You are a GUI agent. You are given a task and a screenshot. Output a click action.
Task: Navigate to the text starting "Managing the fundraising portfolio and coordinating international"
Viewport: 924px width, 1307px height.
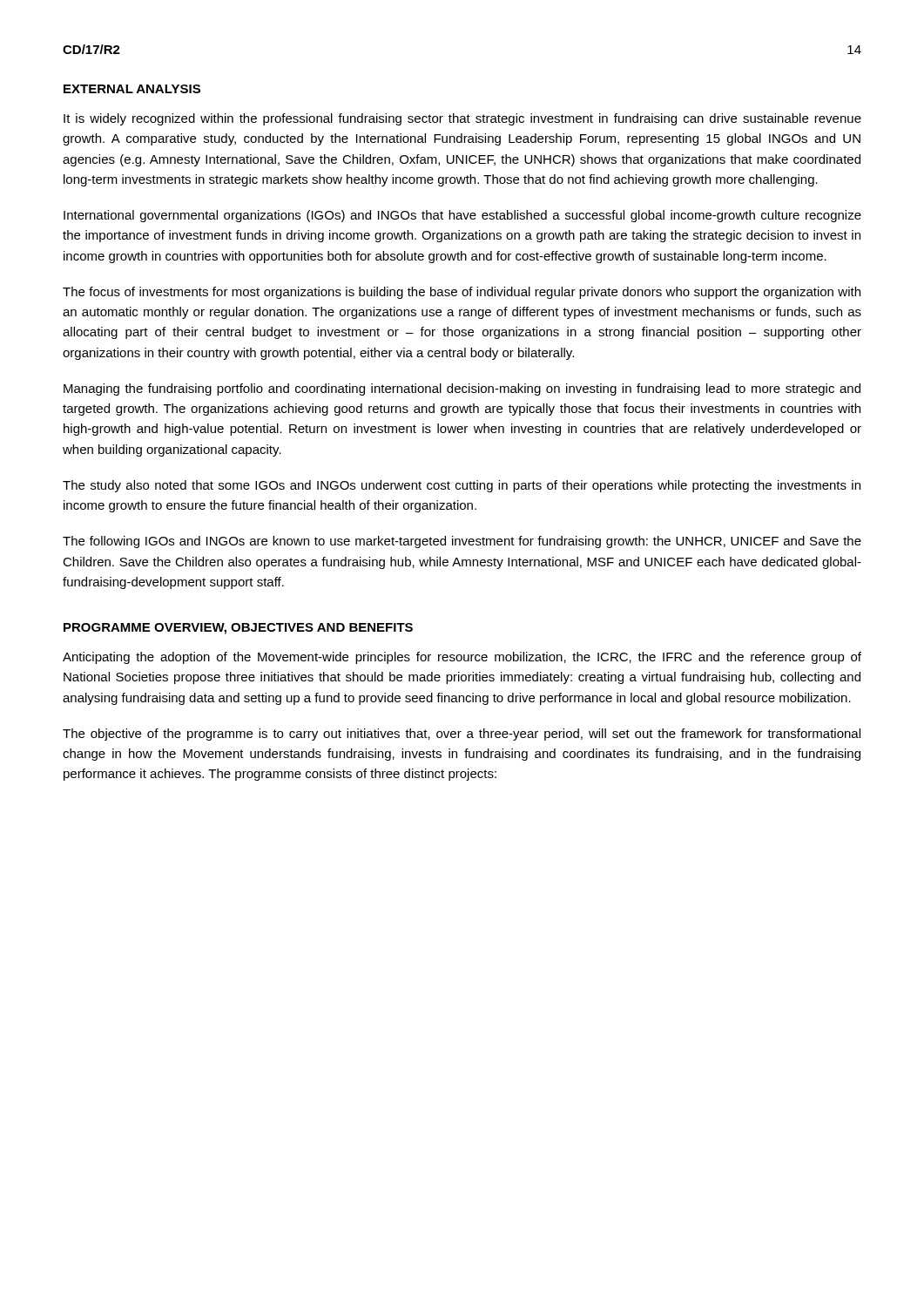(462, 418)
